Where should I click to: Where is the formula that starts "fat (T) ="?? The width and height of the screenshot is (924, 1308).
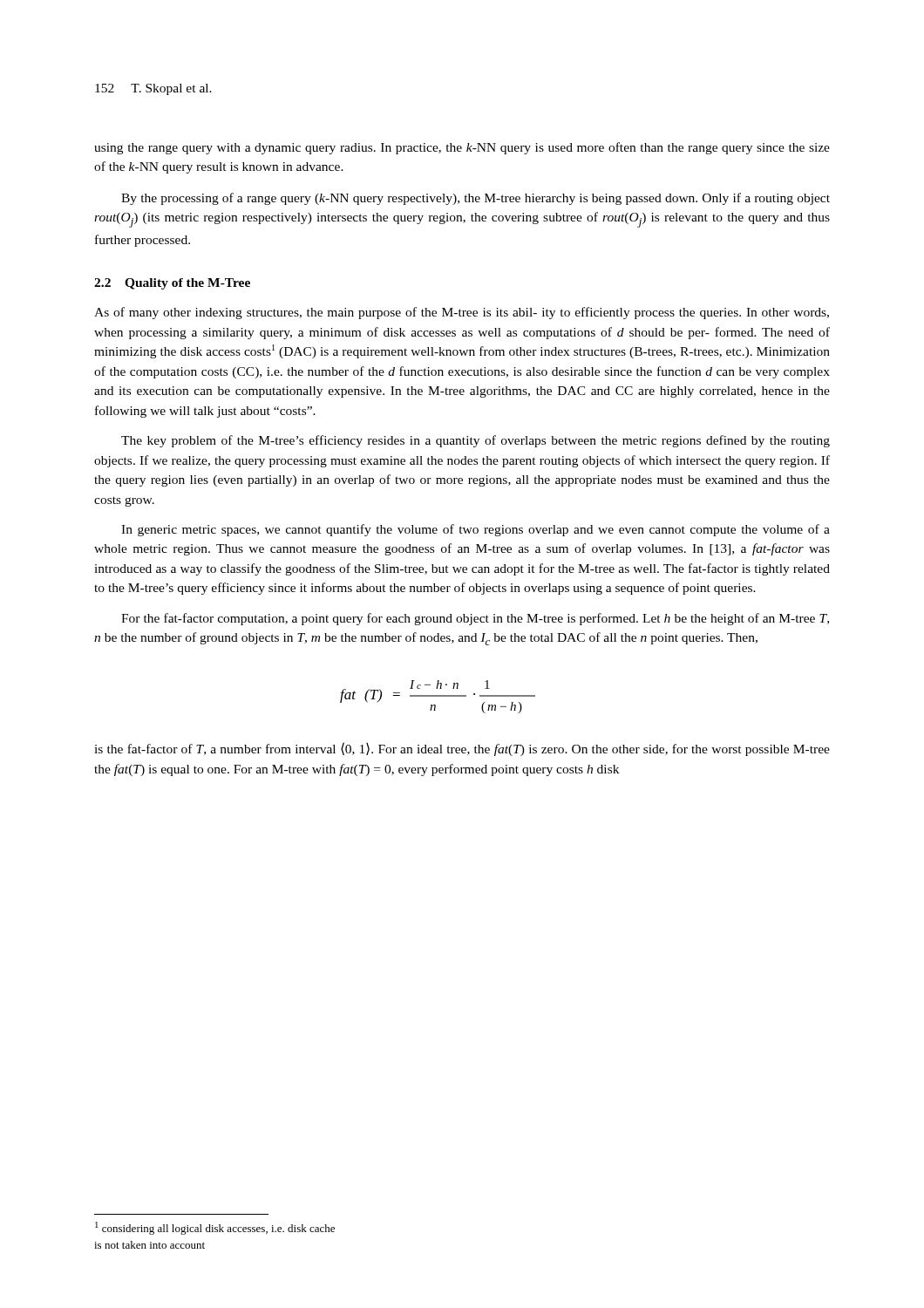pyautogui.click(x=462, y=695)
